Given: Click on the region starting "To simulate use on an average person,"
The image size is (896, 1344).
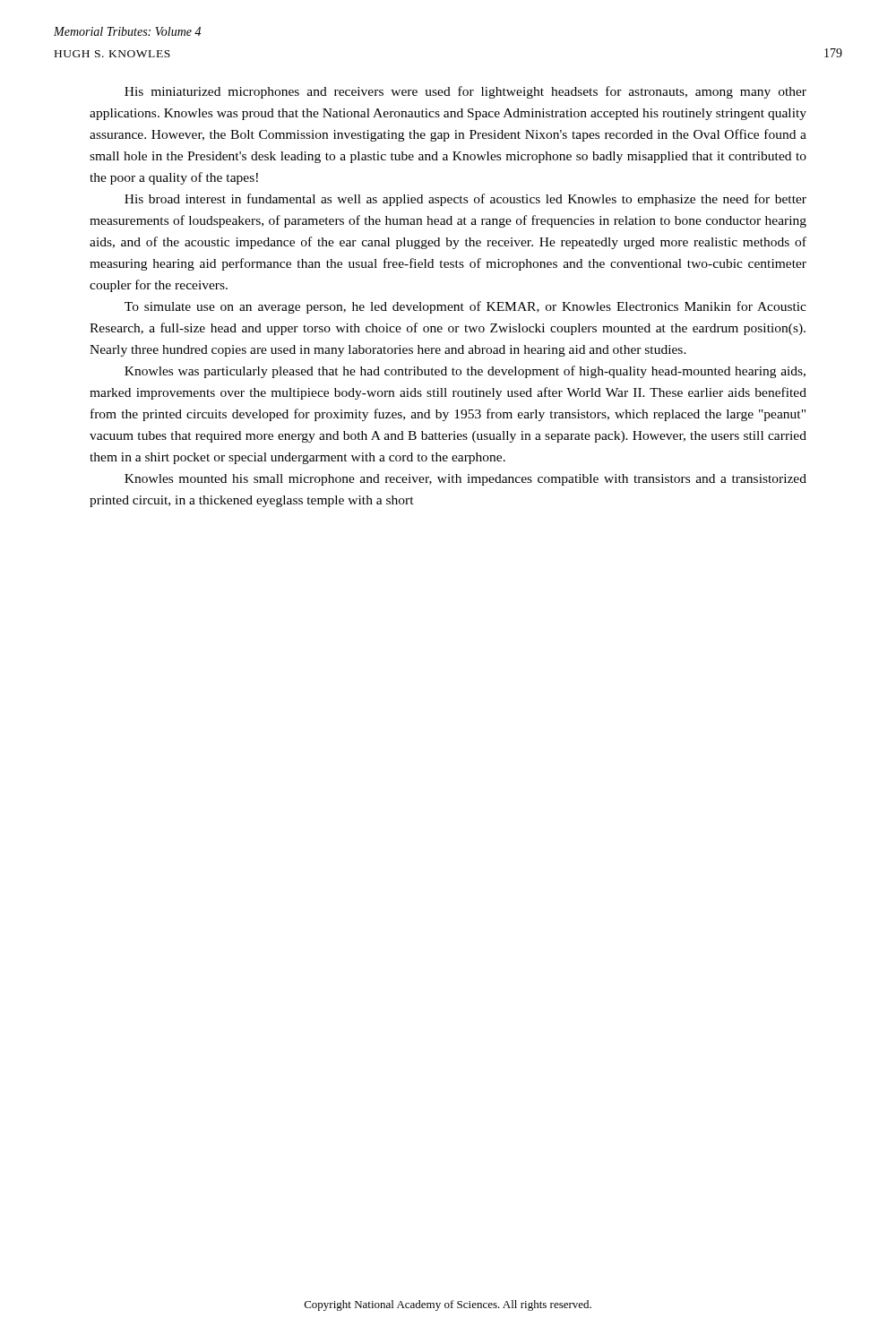Looking at the screenshot, I should coord(448,328).
